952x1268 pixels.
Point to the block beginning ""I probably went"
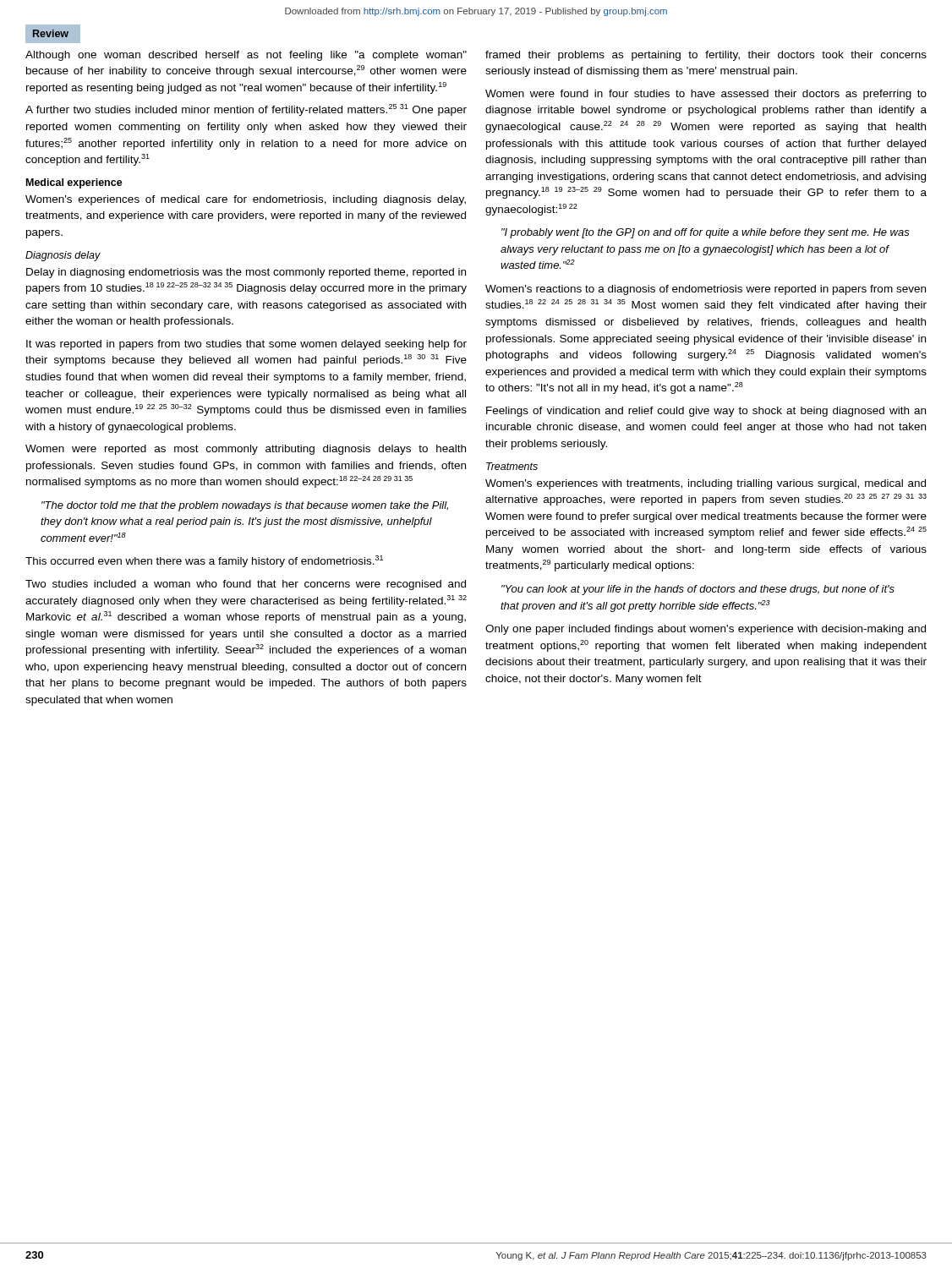click(705, 249)
